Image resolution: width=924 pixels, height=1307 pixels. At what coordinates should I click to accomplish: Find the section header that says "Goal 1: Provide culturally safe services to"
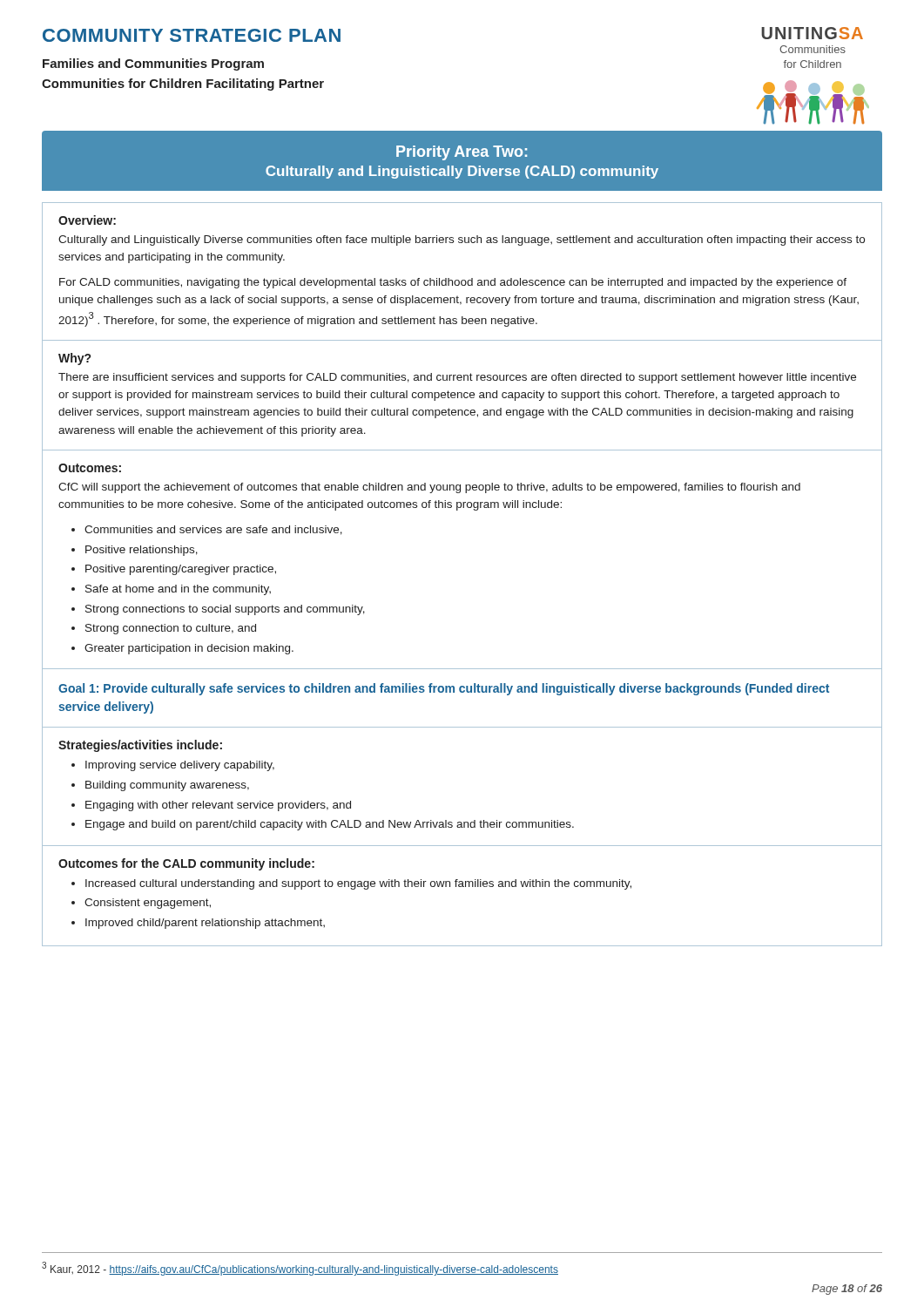[x=444, y=698]
